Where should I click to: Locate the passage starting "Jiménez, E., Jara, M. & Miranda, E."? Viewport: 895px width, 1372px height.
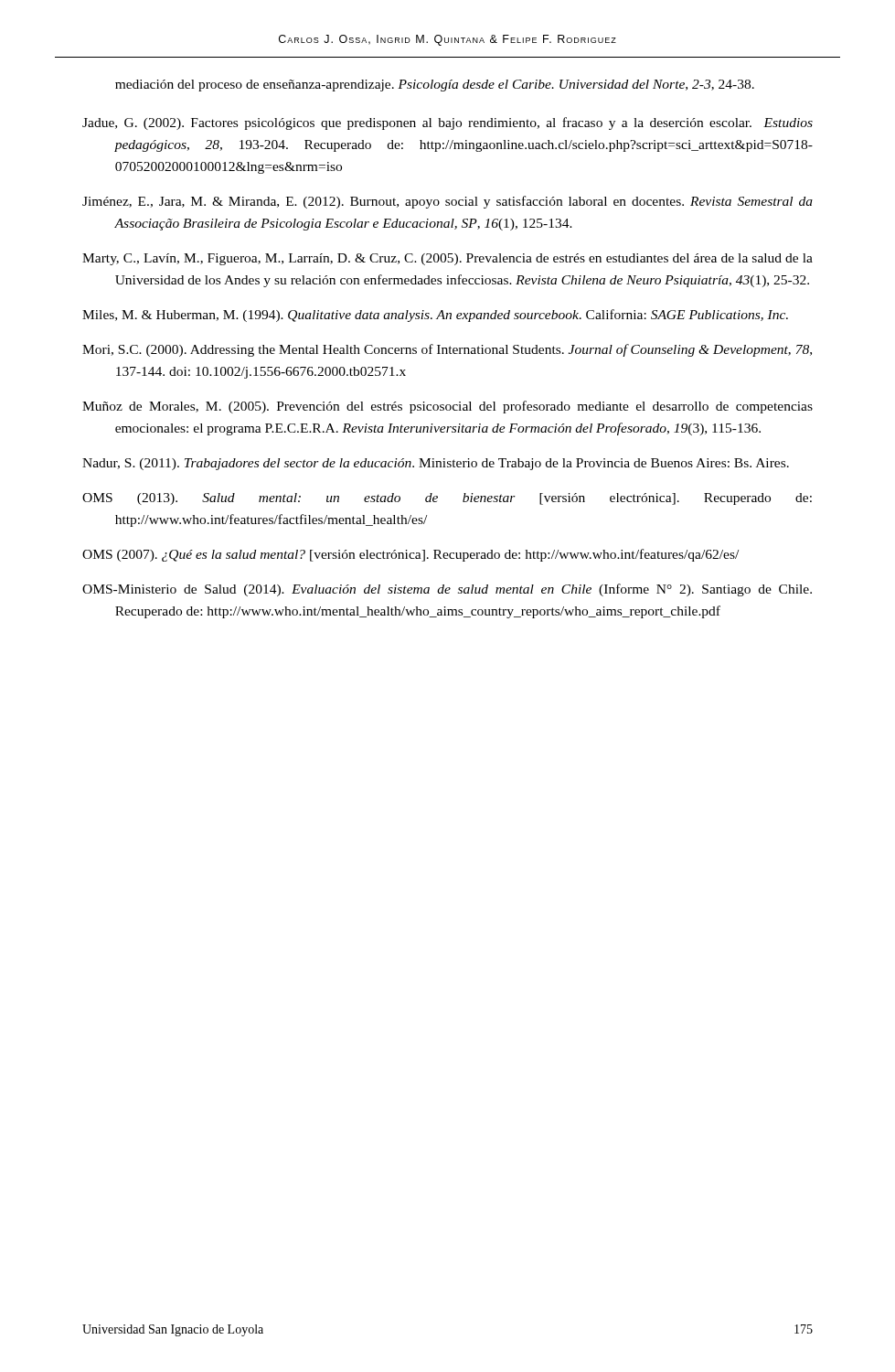click(448, 212)
